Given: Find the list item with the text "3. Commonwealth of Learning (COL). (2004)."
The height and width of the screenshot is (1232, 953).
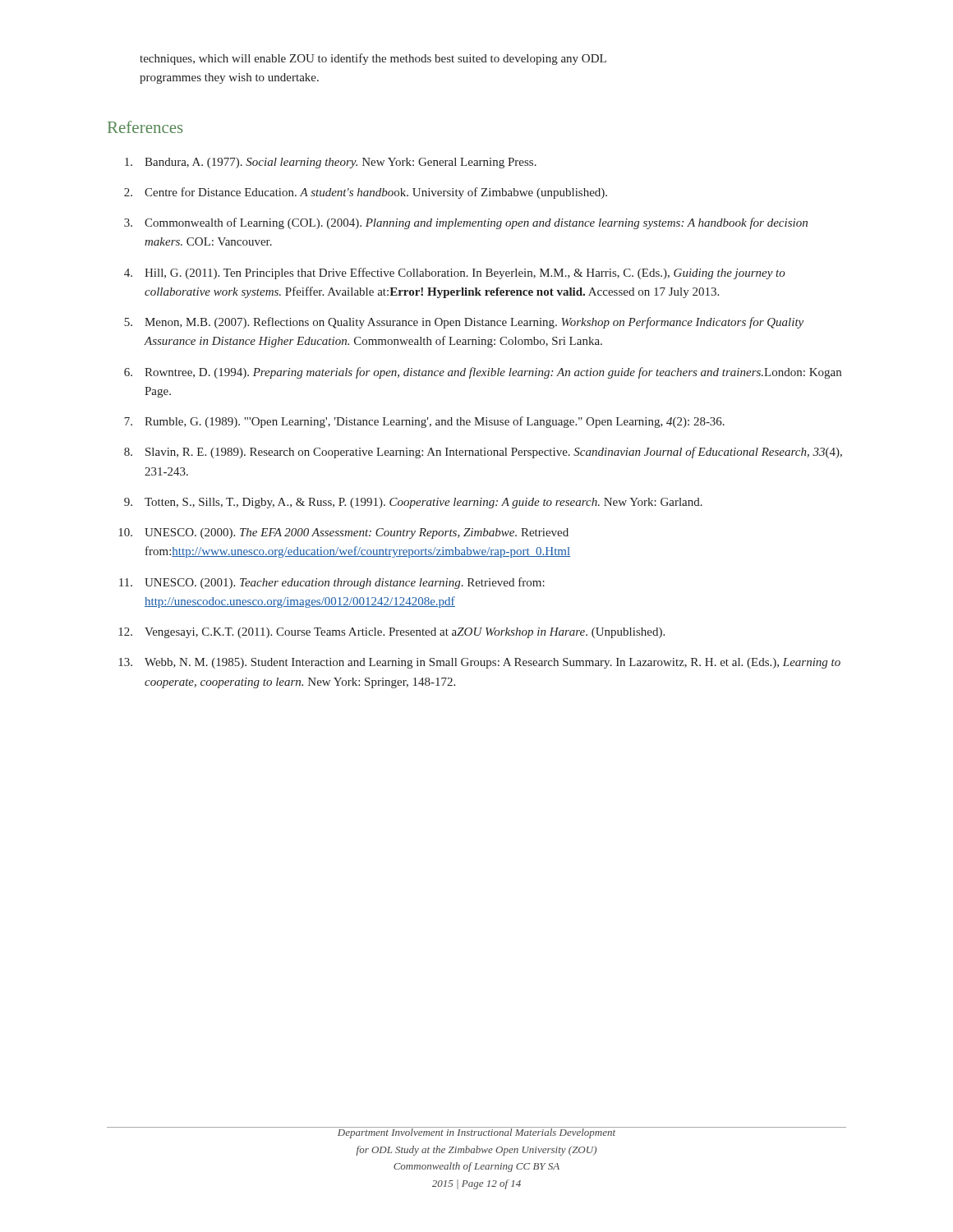Looking at the screenshot, I should click(x=476, y=233).
